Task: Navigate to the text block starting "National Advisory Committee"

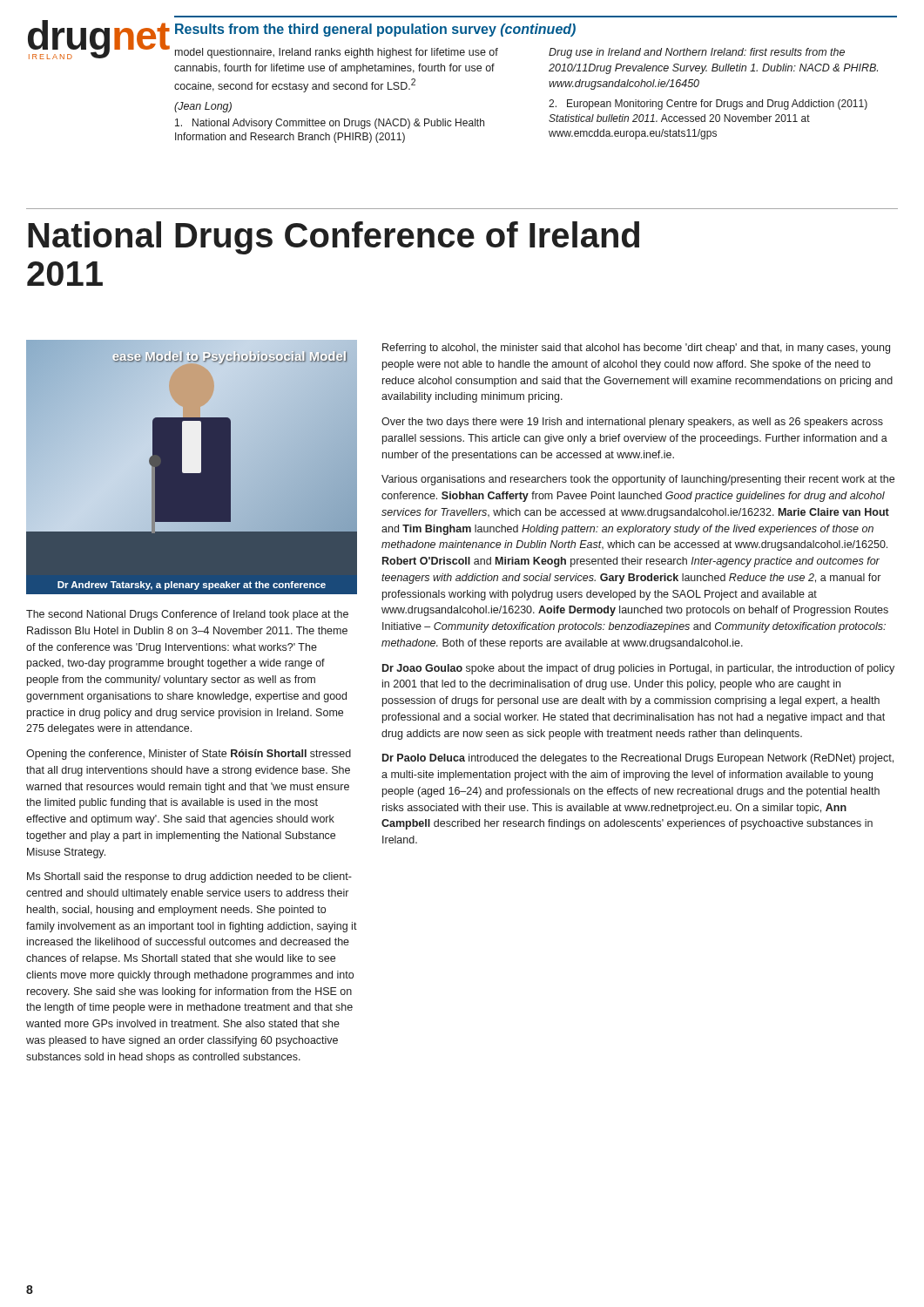Action: coord(330,130)
